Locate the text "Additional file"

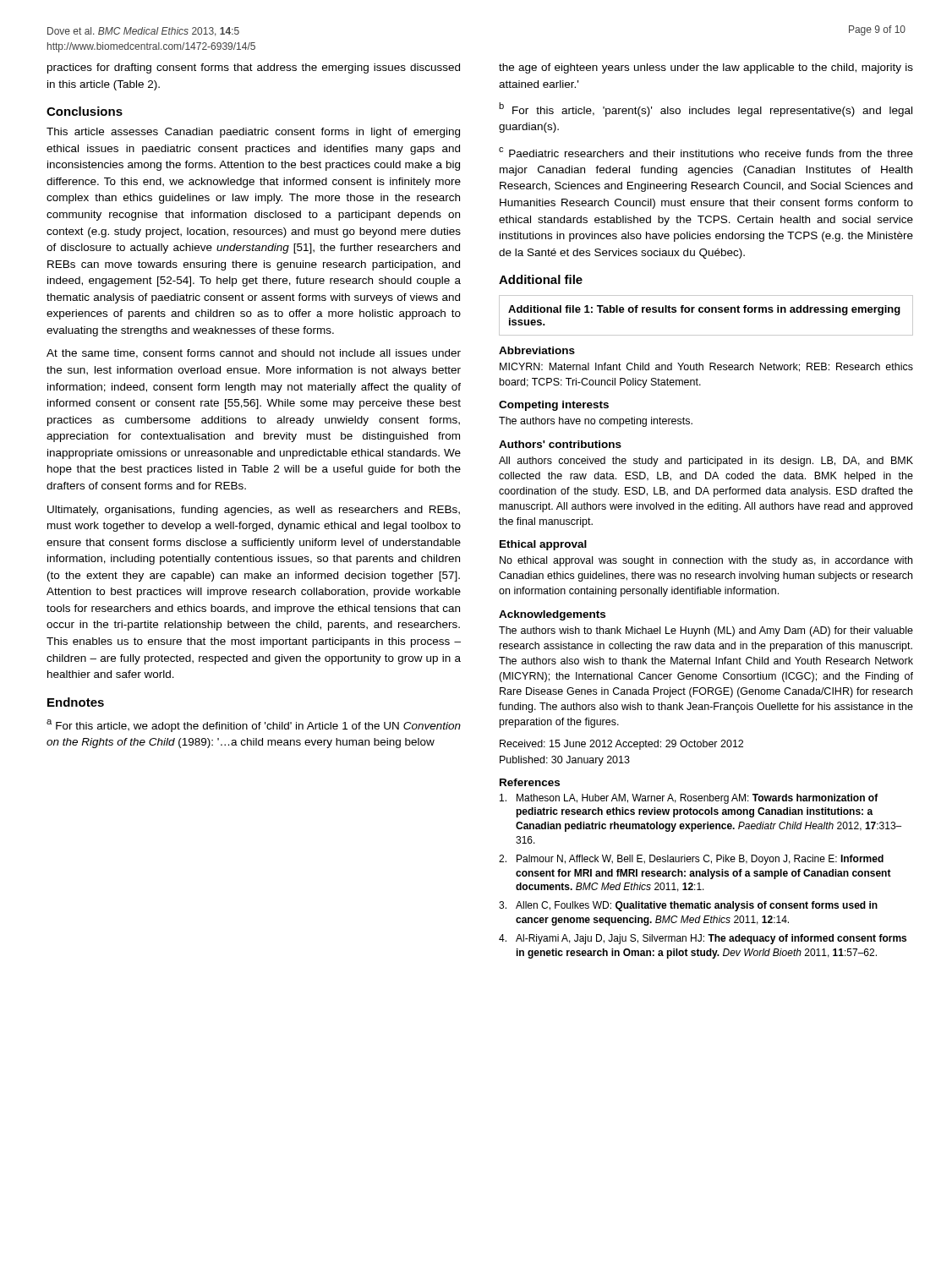(x=541, y=280)
